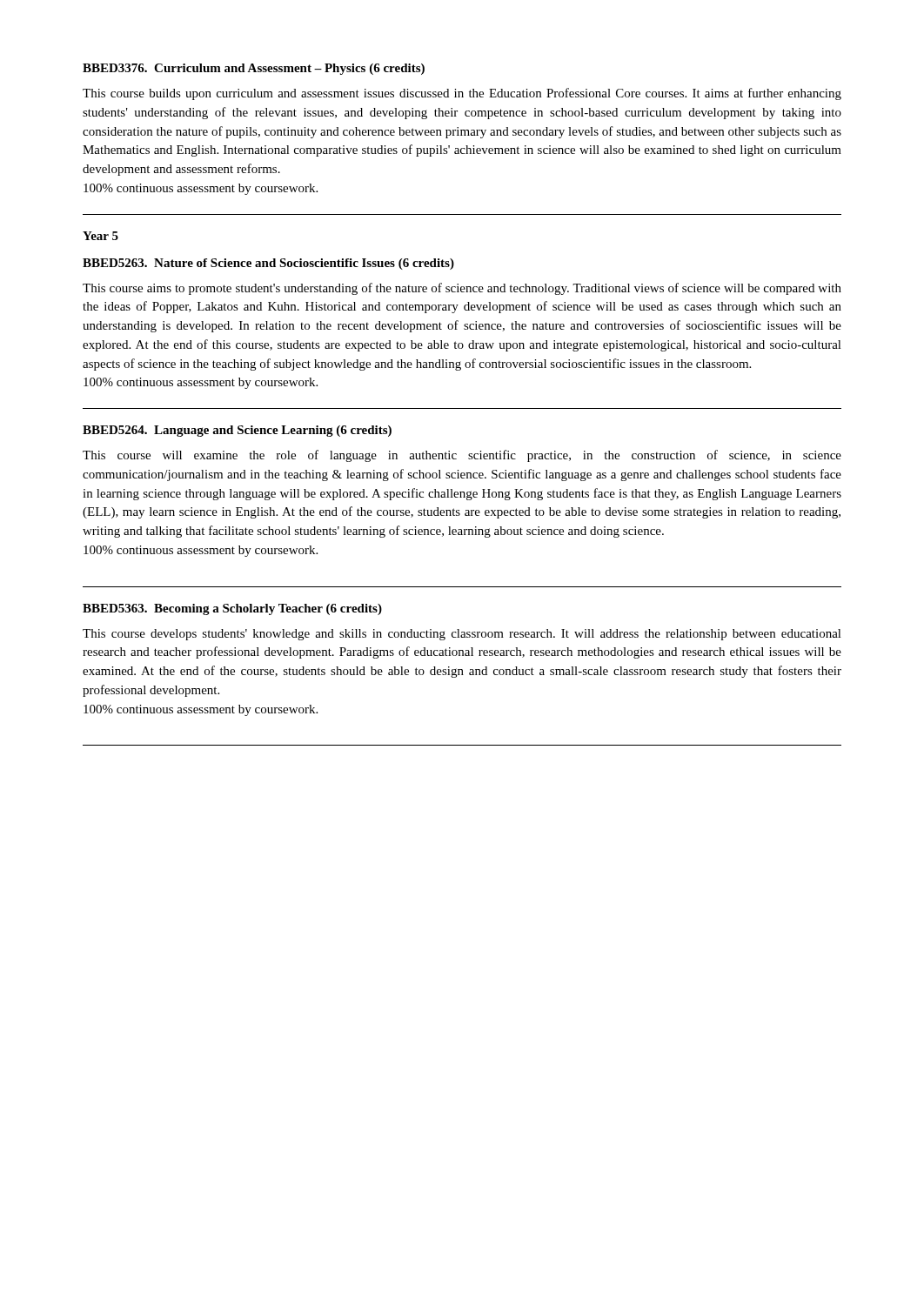This screenshot has width=924, height=1305.
Task: Select the passage starting "This course aims to promote student's understanding of"
Action: 462,335
